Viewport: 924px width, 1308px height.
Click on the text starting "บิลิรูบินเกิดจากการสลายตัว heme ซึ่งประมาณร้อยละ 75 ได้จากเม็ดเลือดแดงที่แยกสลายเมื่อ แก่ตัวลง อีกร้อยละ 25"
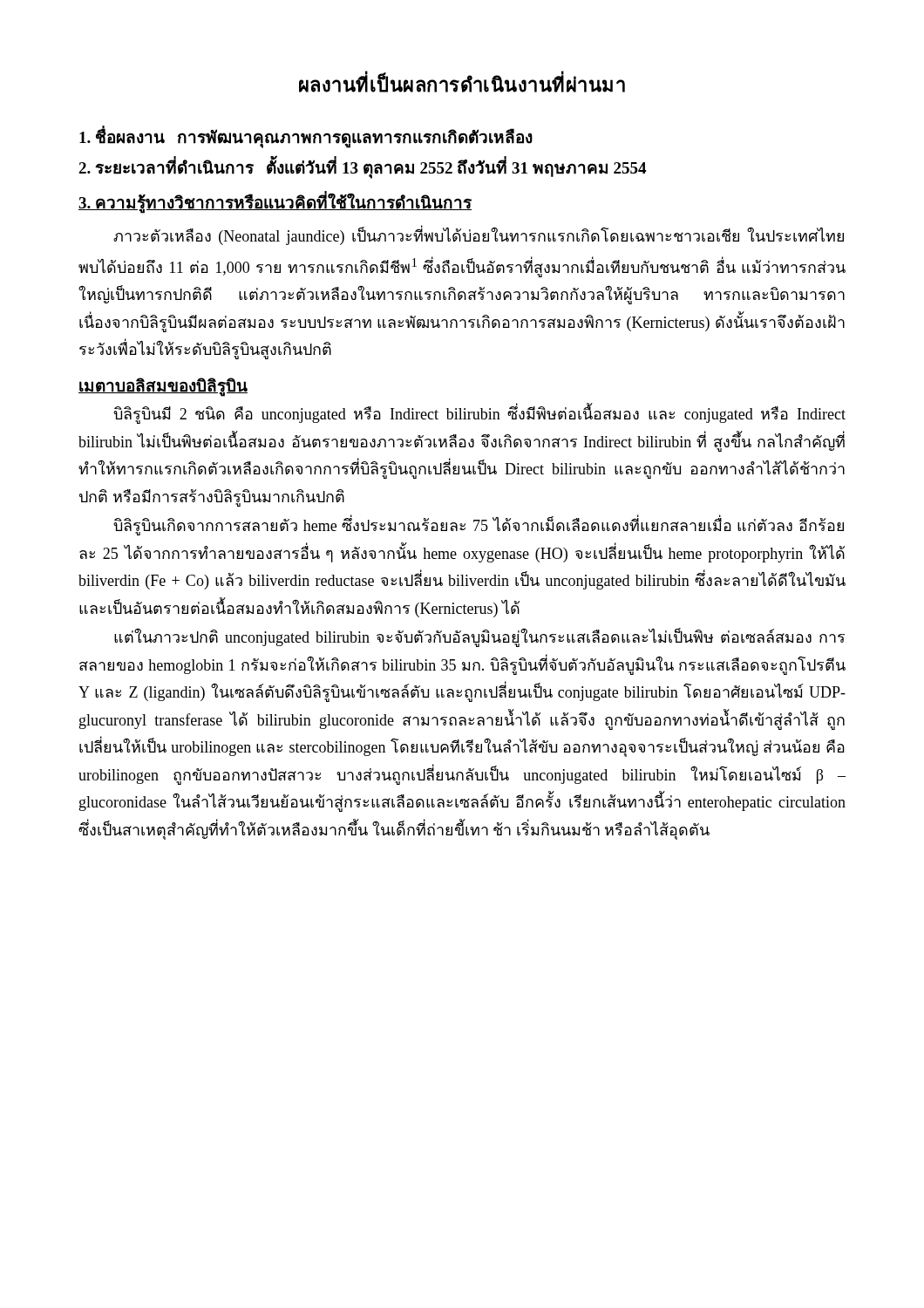tap(462, 568)
